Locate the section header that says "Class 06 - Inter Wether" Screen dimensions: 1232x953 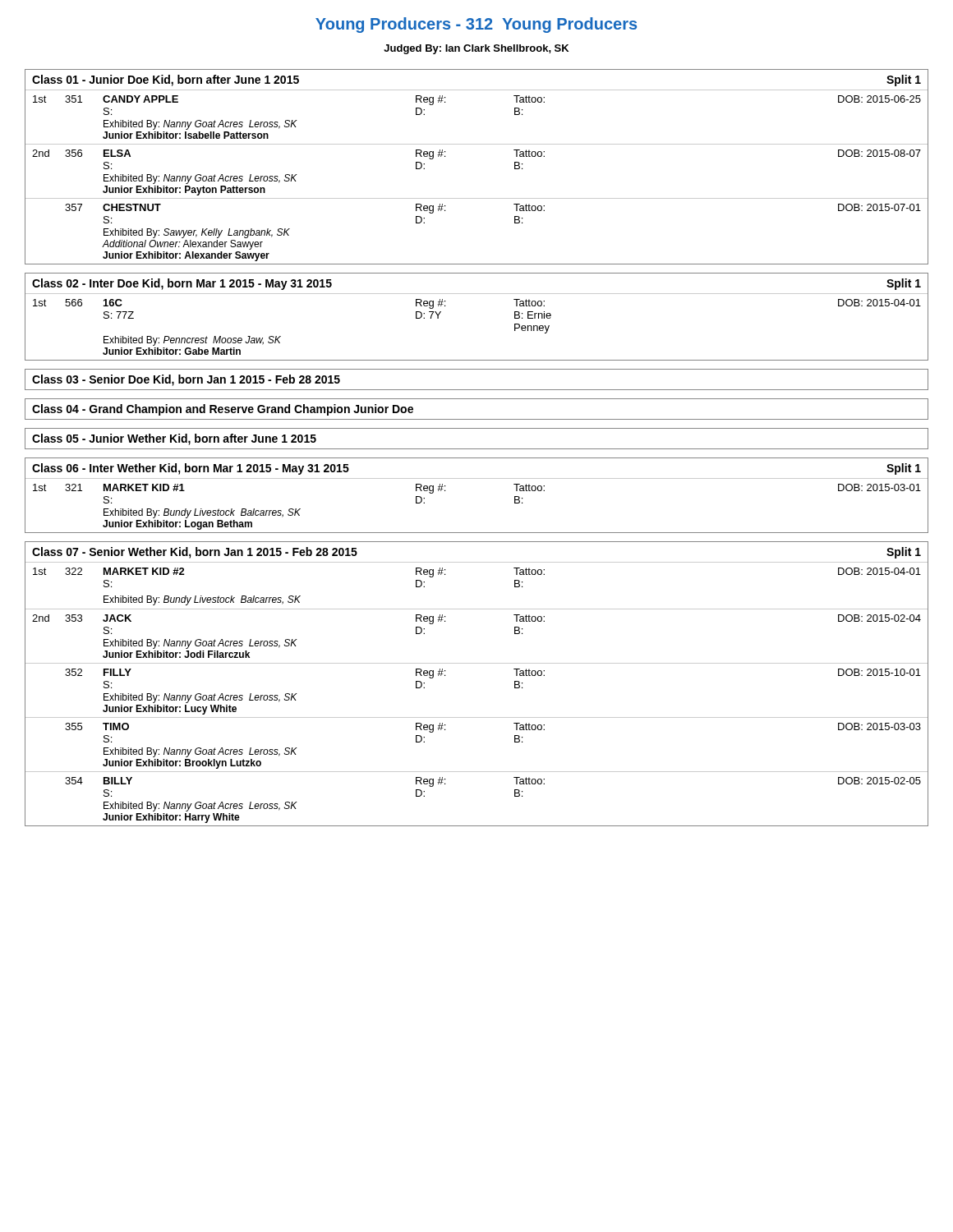point(476,495)
